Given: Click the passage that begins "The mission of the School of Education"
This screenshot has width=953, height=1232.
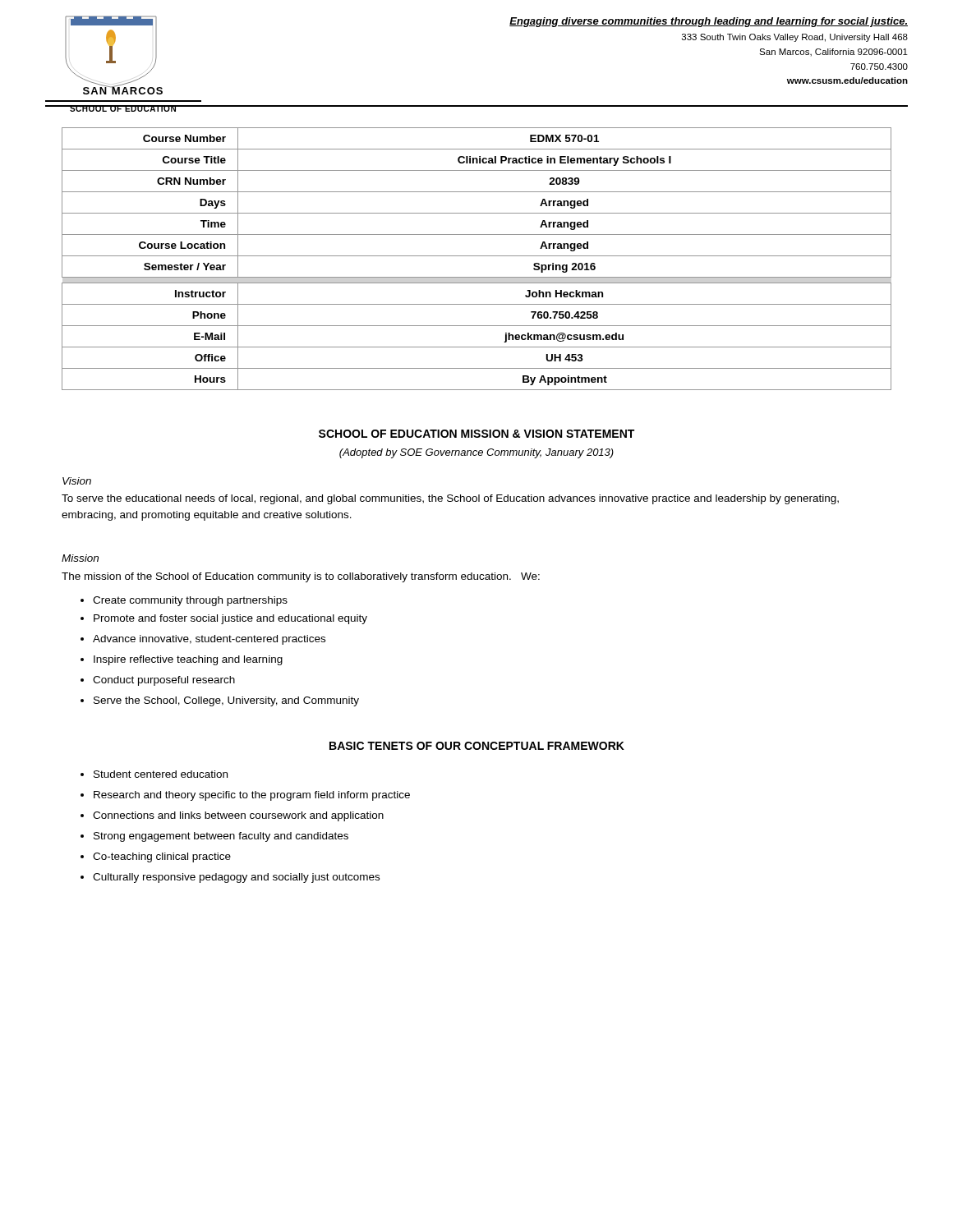Looking at the screenshot, I should [x=301, y=576].
